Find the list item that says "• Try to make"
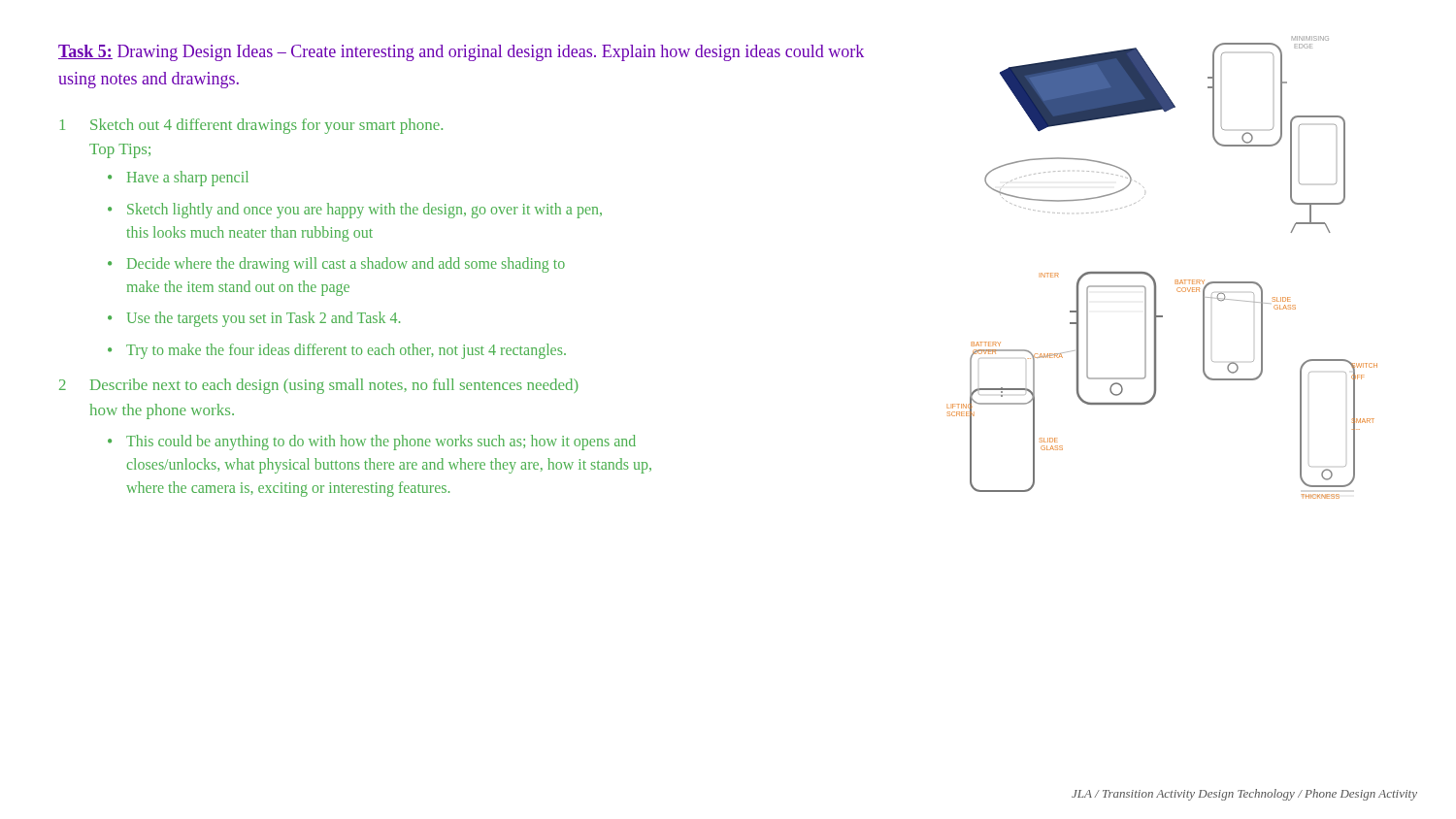Image resolution: width=1456 pixels, height=819 pixels. (x=337, y=351)
